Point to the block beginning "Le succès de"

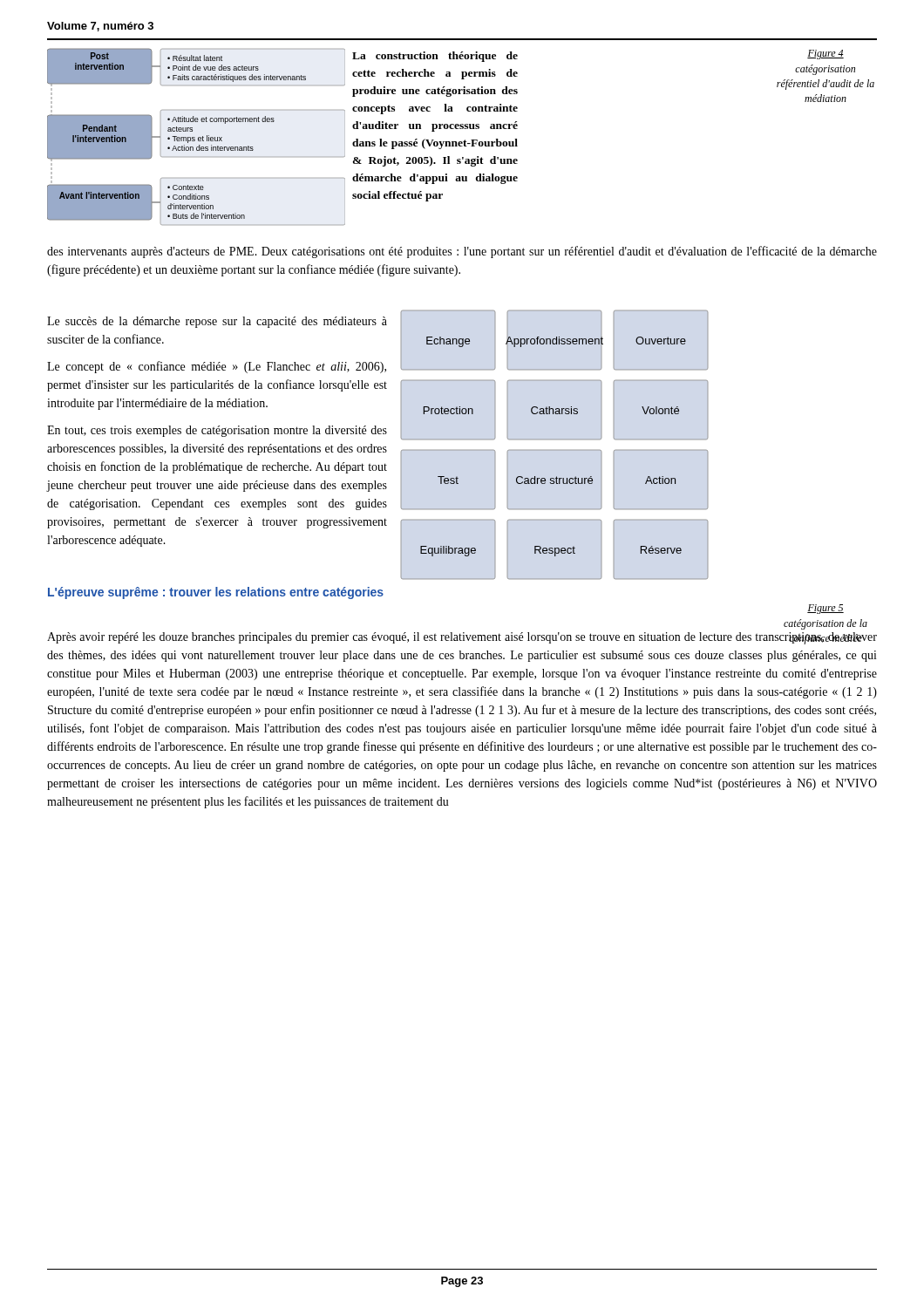(x=217, y=331)
